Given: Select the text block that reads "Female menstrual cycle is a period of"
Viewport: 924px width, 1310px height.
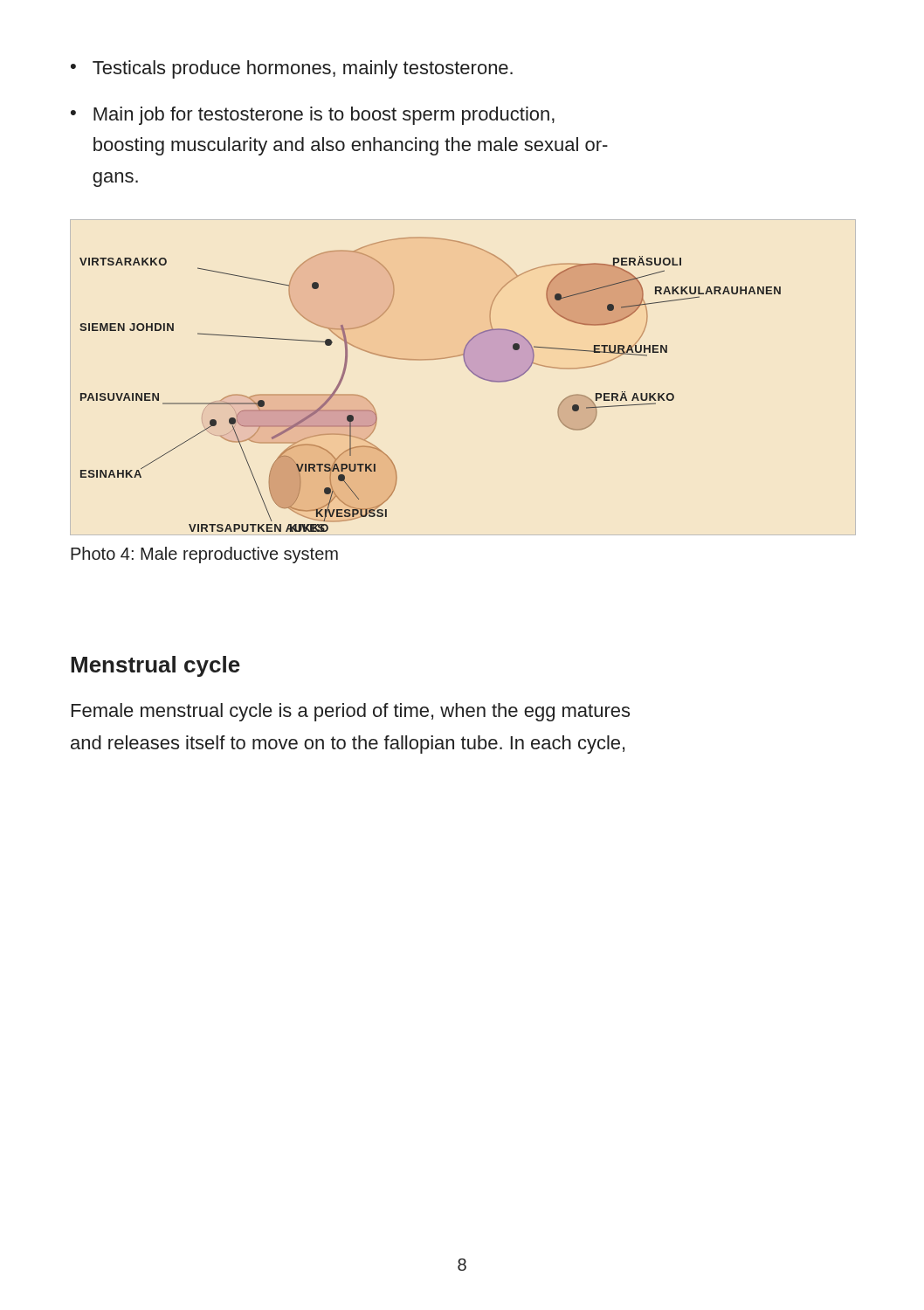Looking at the screenshot, I should tap(350, 727).
